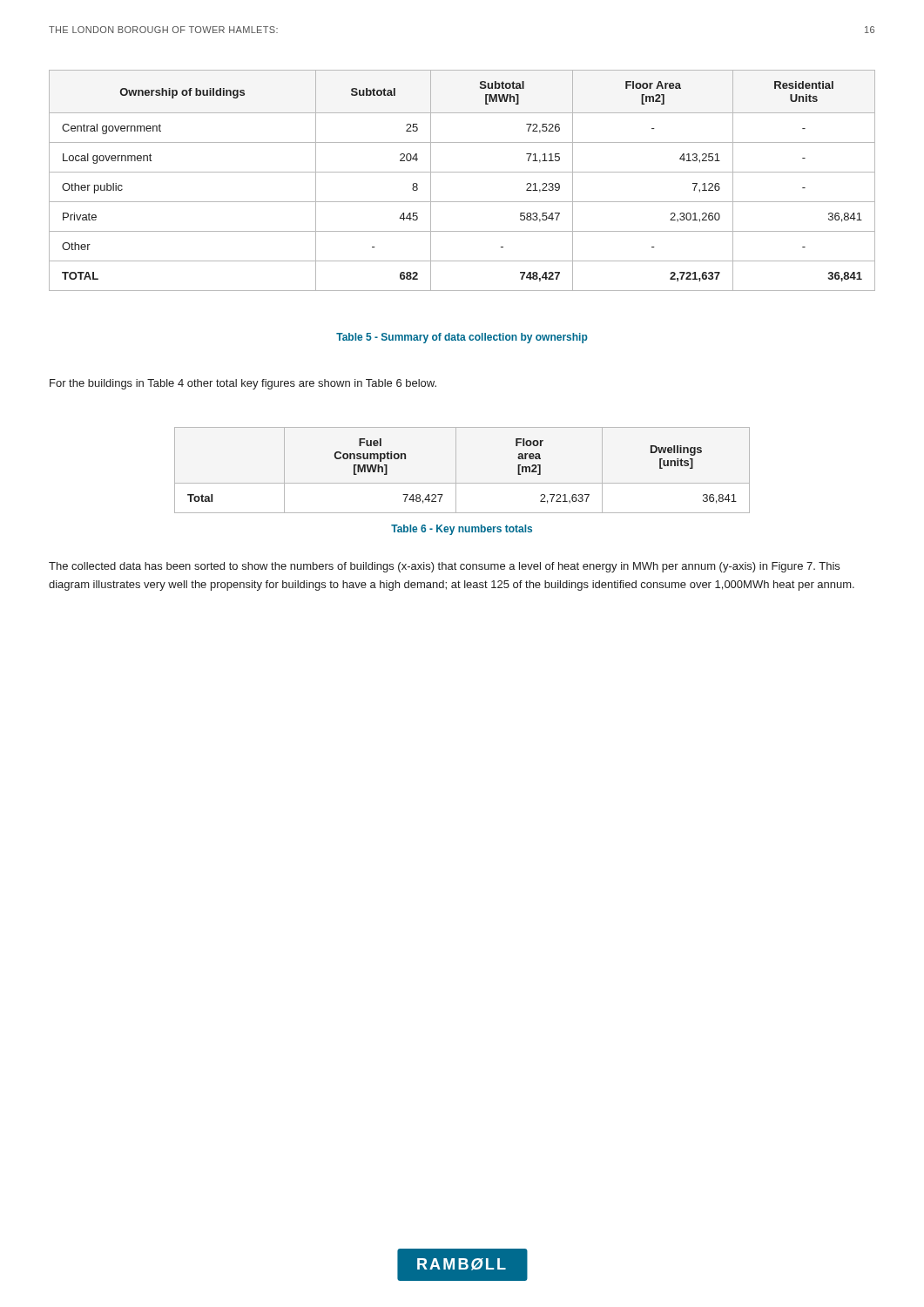
Task: Locate the text block containing "The collected data has been"
Action: (x=452, y=575)
